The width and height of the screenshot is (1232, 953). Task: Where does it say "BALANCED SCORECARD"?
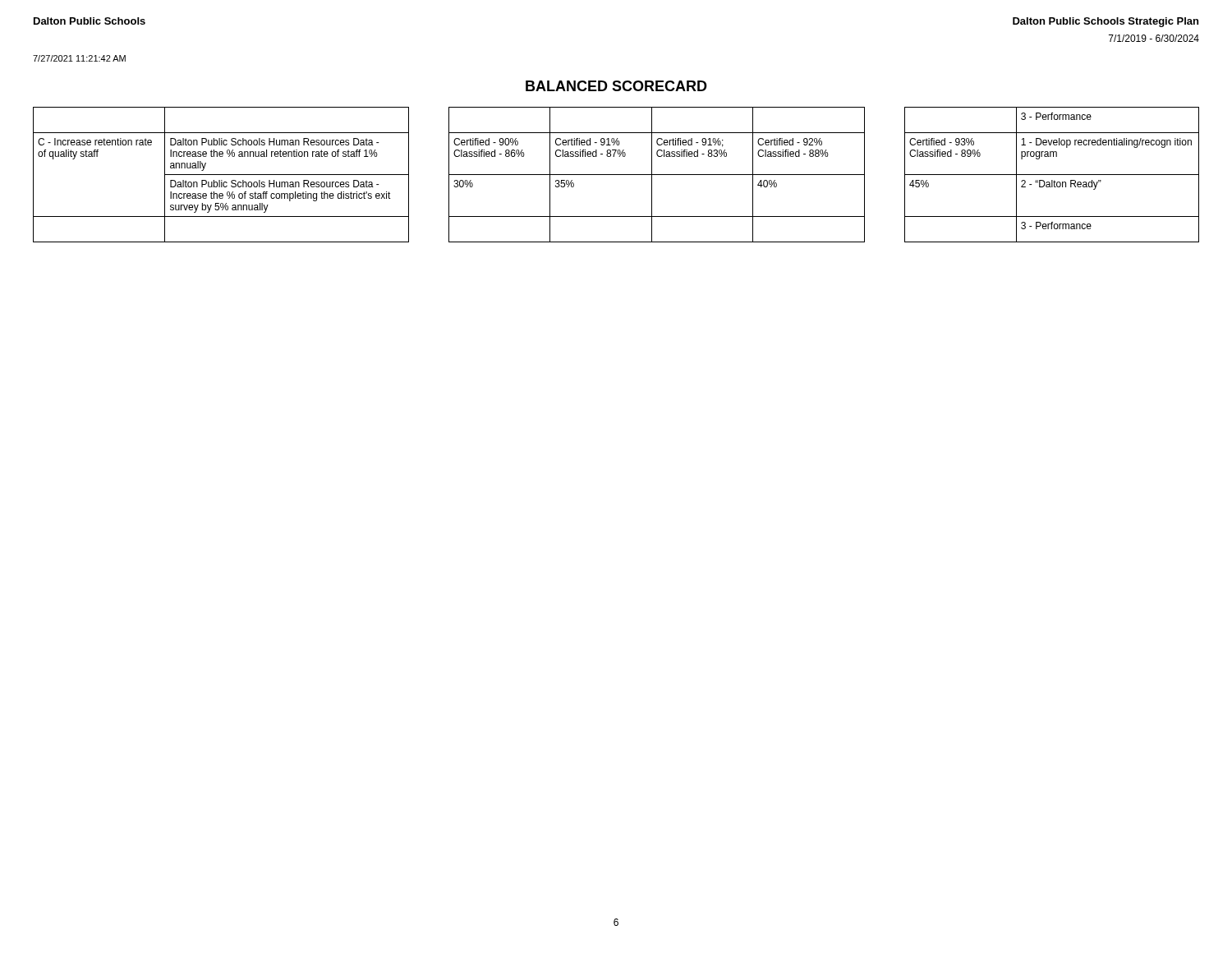point(616,87)
